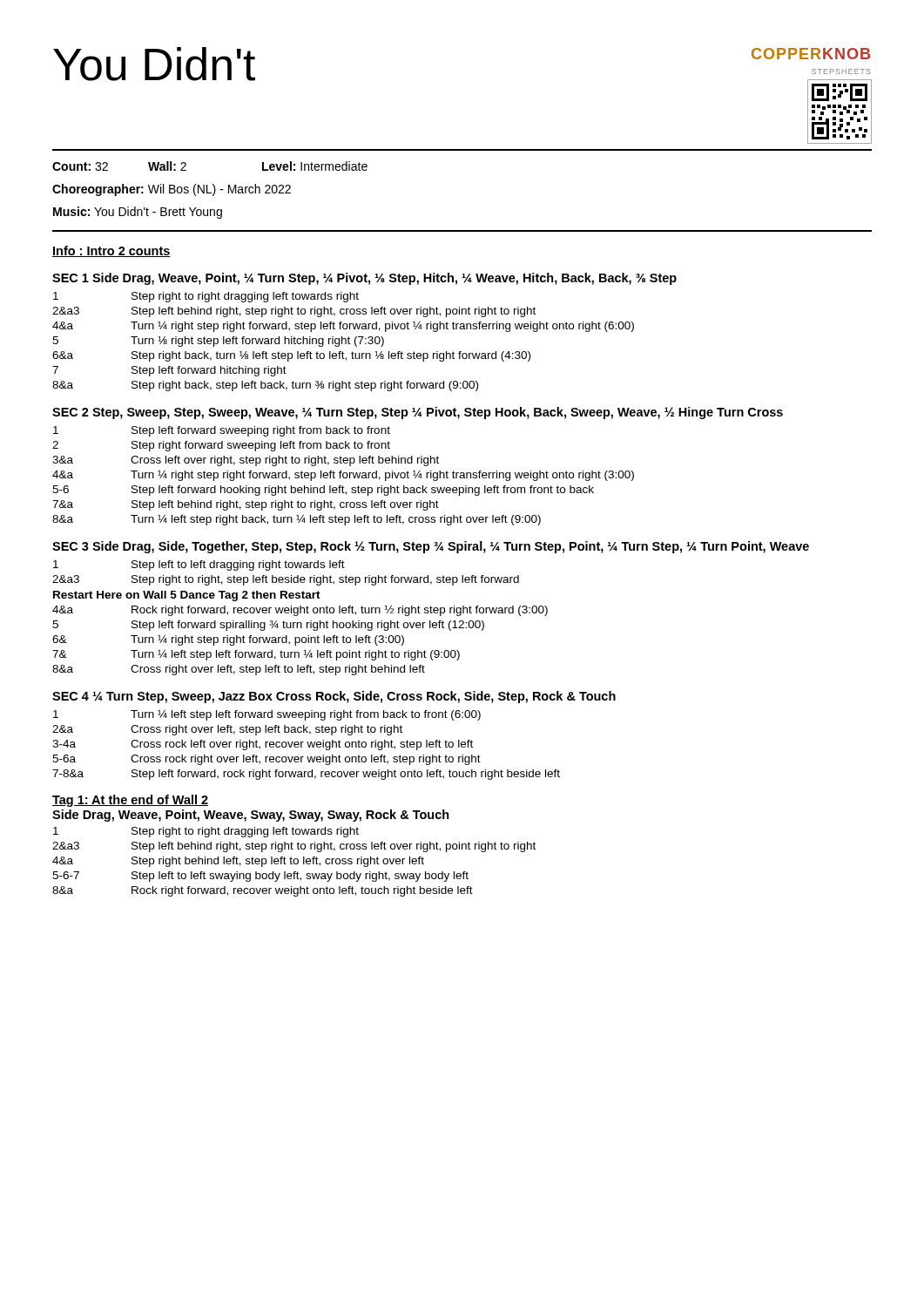Select the passage starting "5Step left forward spiralling ¾ turn right"

coord(462,624)
